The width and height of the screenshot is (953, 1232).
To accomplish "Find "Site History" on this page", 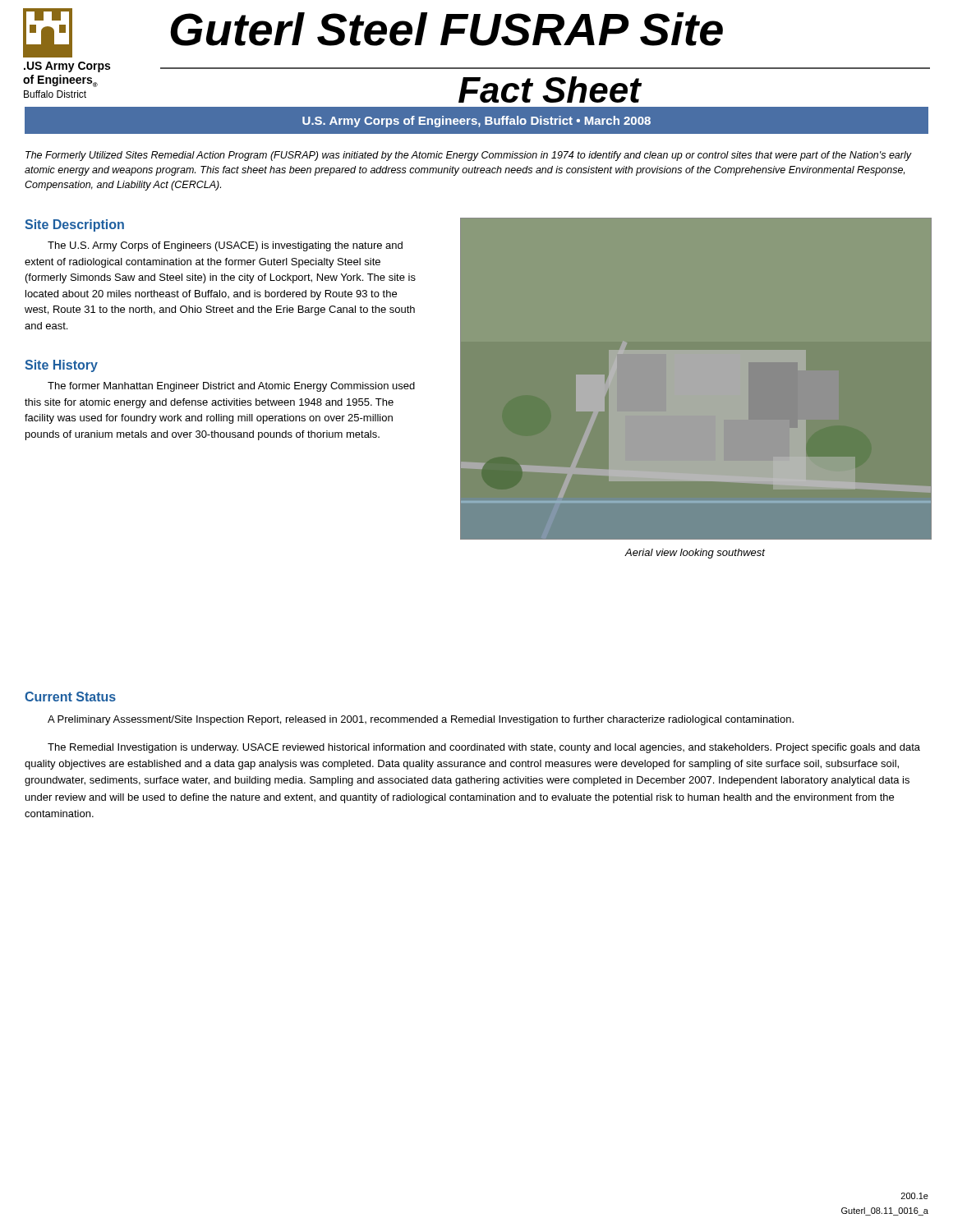I will (61, 365).
